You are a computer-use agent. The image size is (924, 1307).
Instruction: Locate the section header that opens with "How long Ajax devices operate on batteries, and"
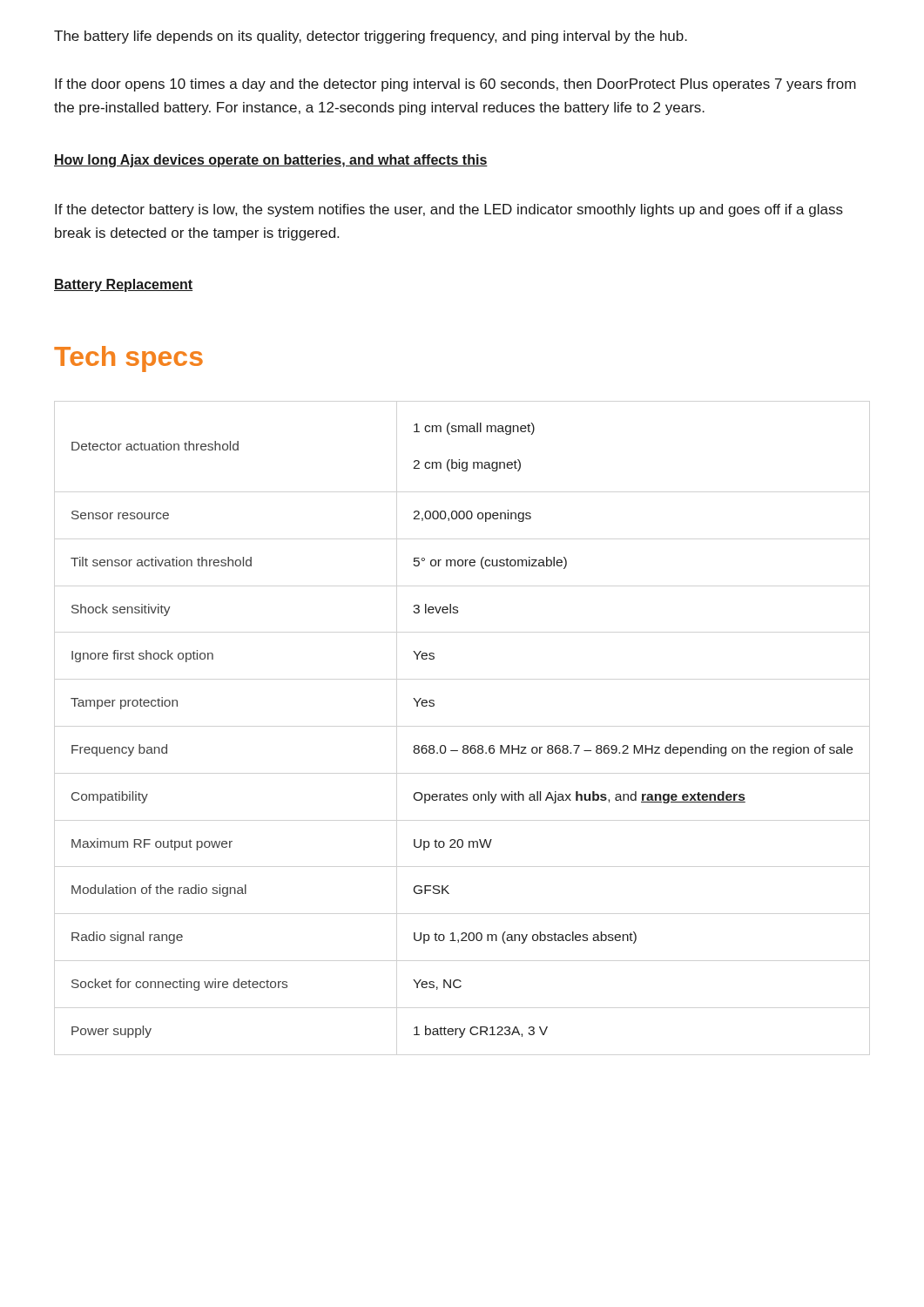(271, 160)
